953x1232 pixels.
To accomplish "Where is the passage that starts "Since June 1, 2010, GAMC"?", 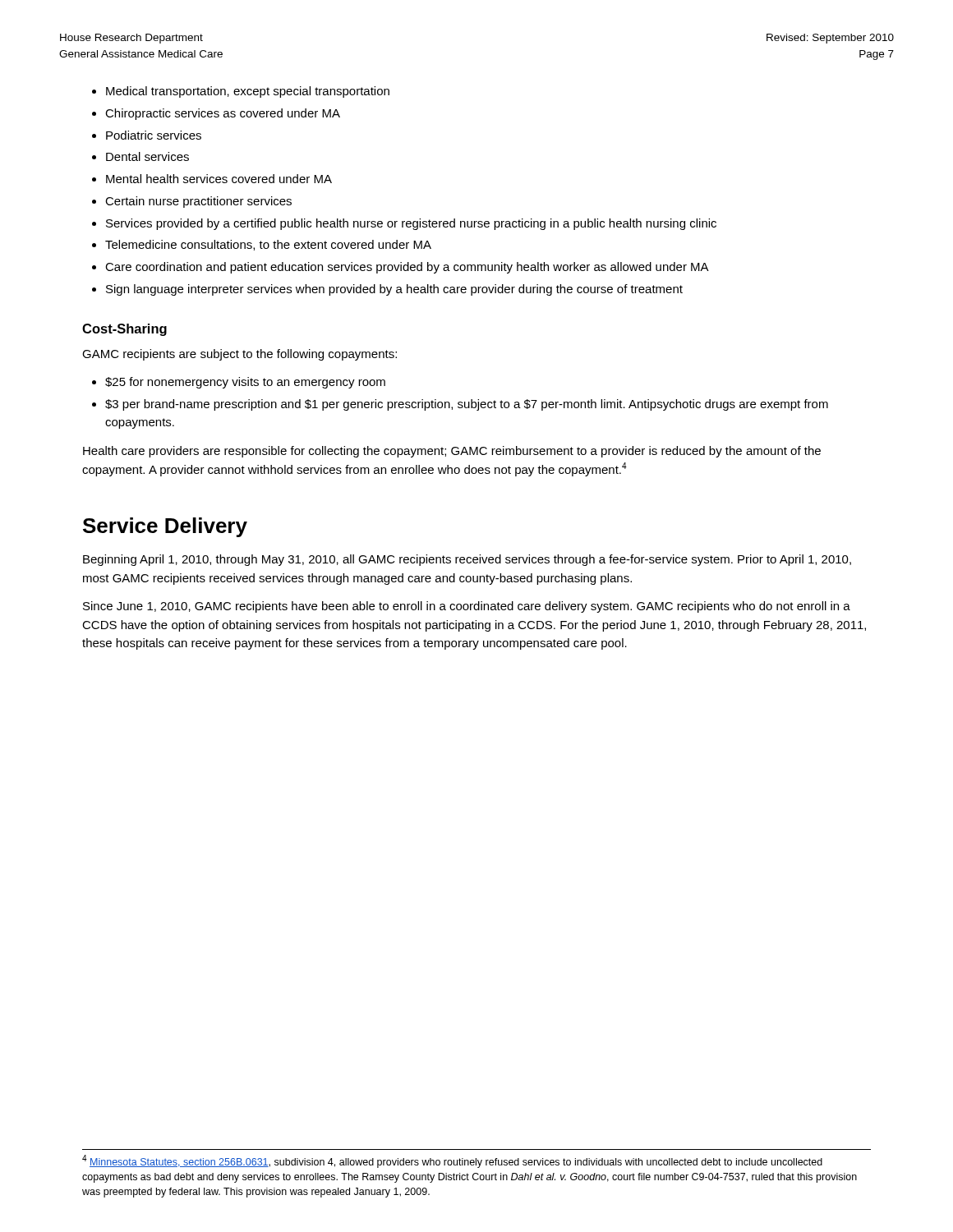I will tap(475, 624).
